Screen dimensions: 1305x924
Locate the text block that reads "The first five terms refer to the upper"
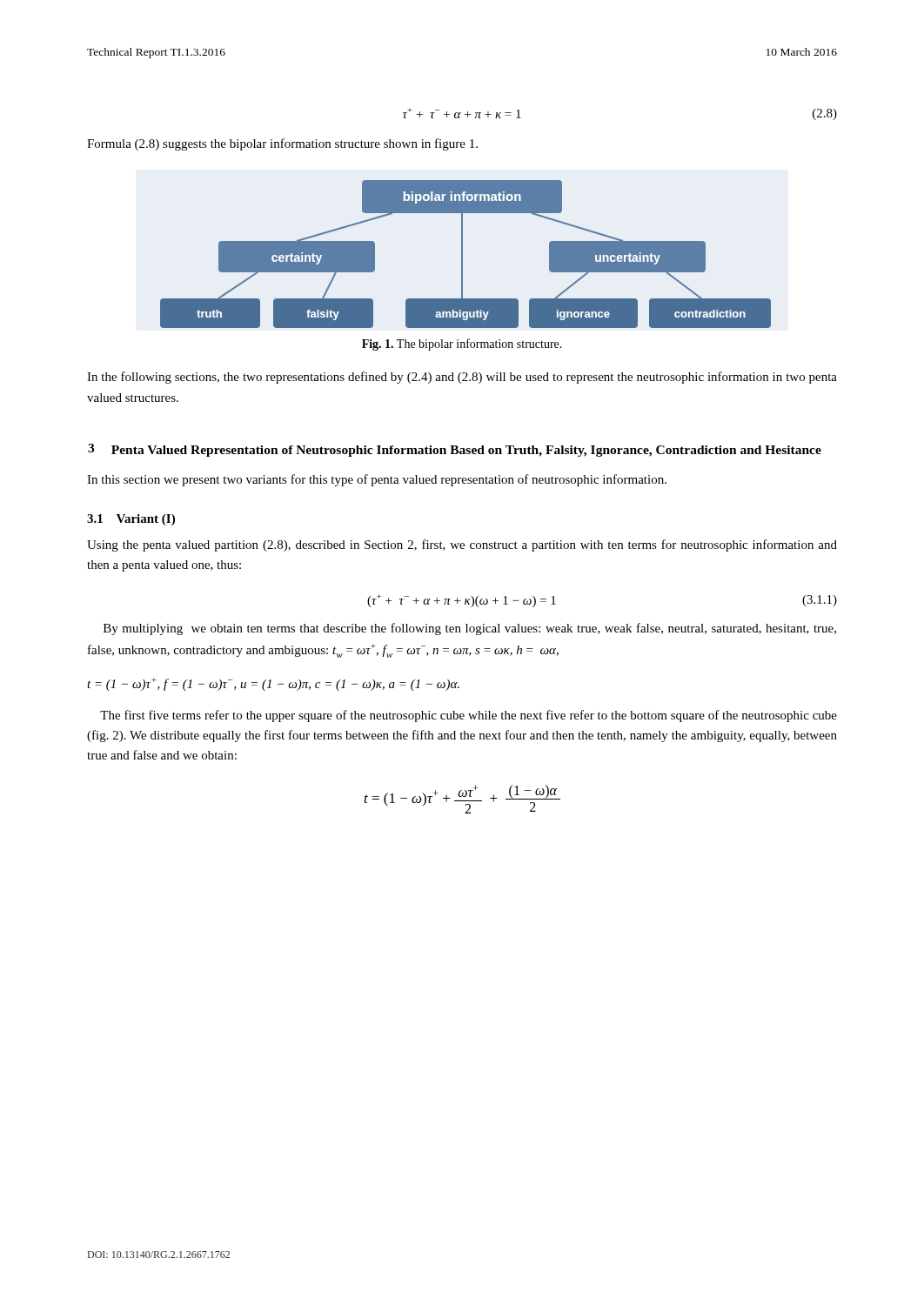pyautogui.click(x=462, y=735)
